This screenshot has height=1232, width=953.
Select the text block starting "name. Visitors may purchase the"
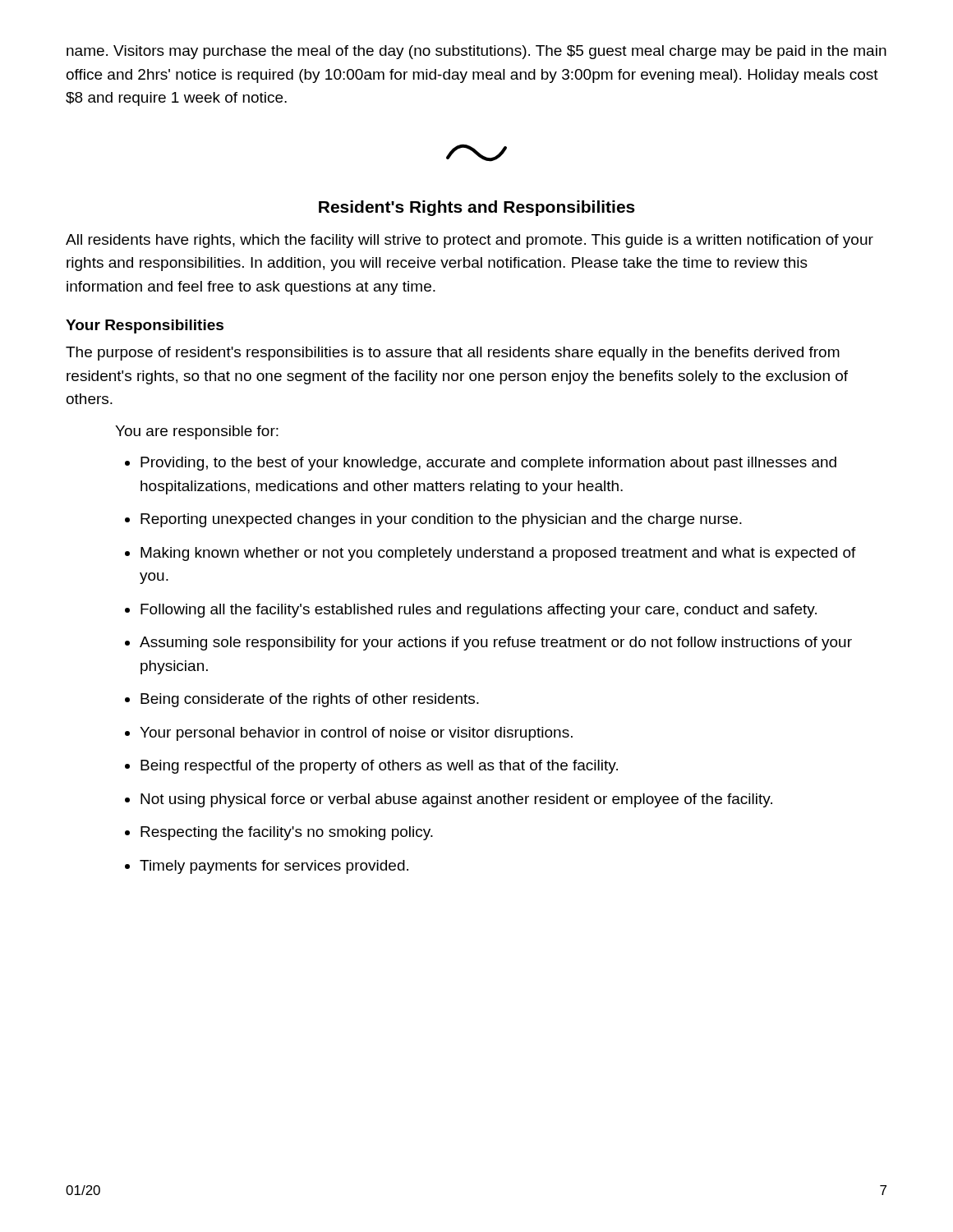pyautogui.click(x=476, y=74)
